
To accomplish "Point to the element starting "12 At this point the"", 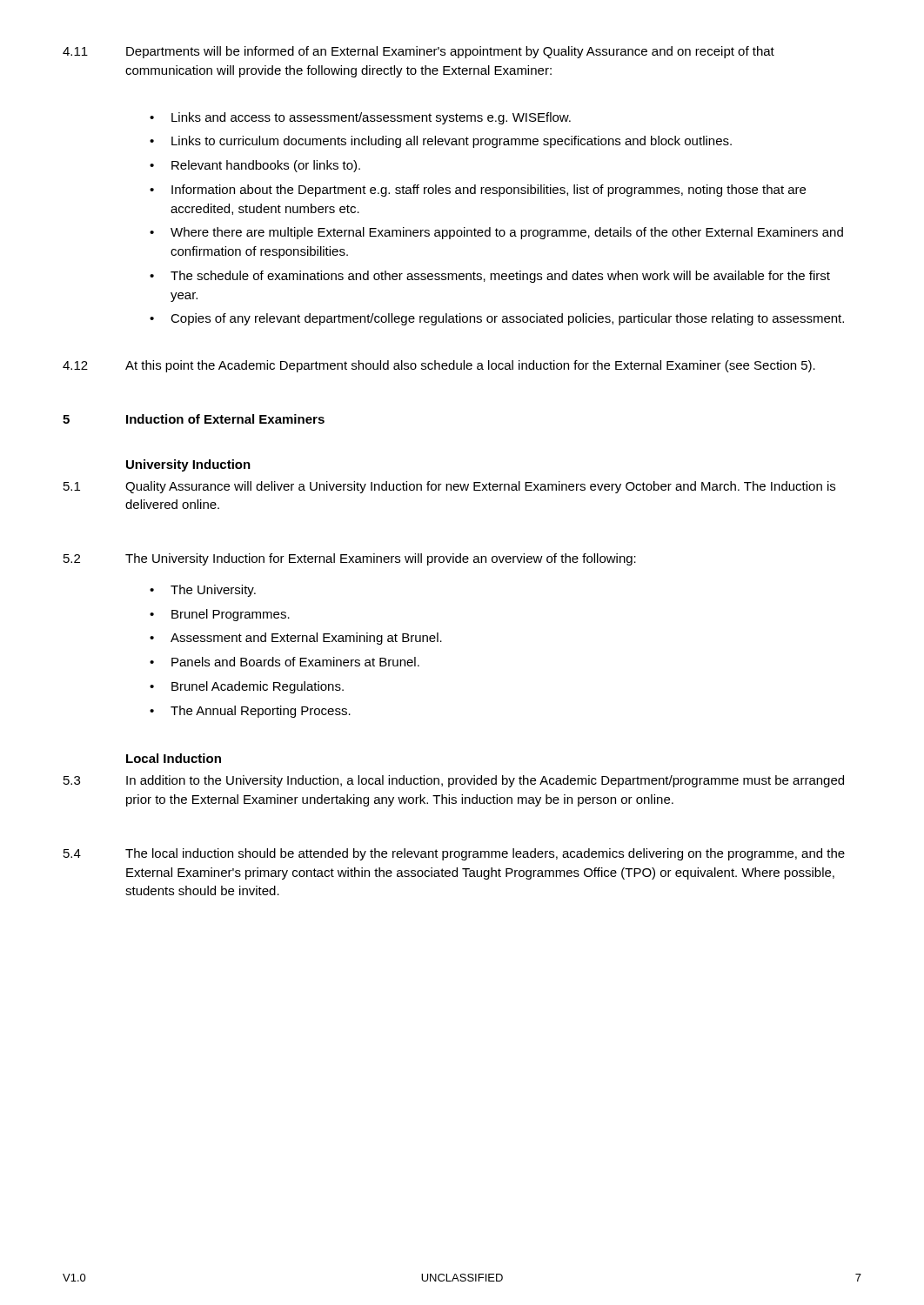I will tap(462, 365).
